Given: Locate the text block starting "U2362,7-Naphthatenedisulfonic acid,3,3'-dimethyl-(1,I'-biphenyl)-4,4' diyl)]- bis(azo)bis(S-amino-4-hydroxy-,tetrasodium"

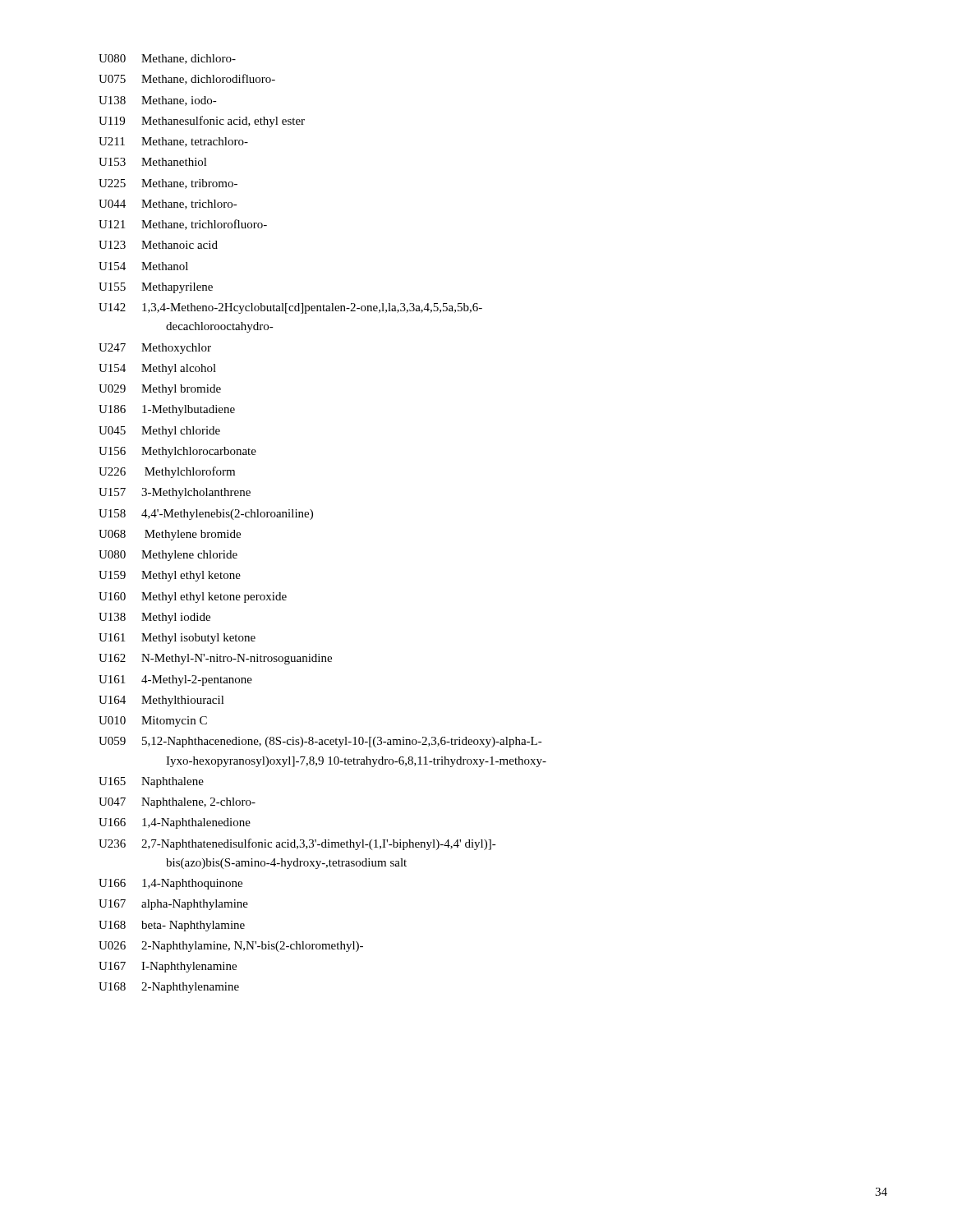Looking at the screenshot, I should [493, 853].
